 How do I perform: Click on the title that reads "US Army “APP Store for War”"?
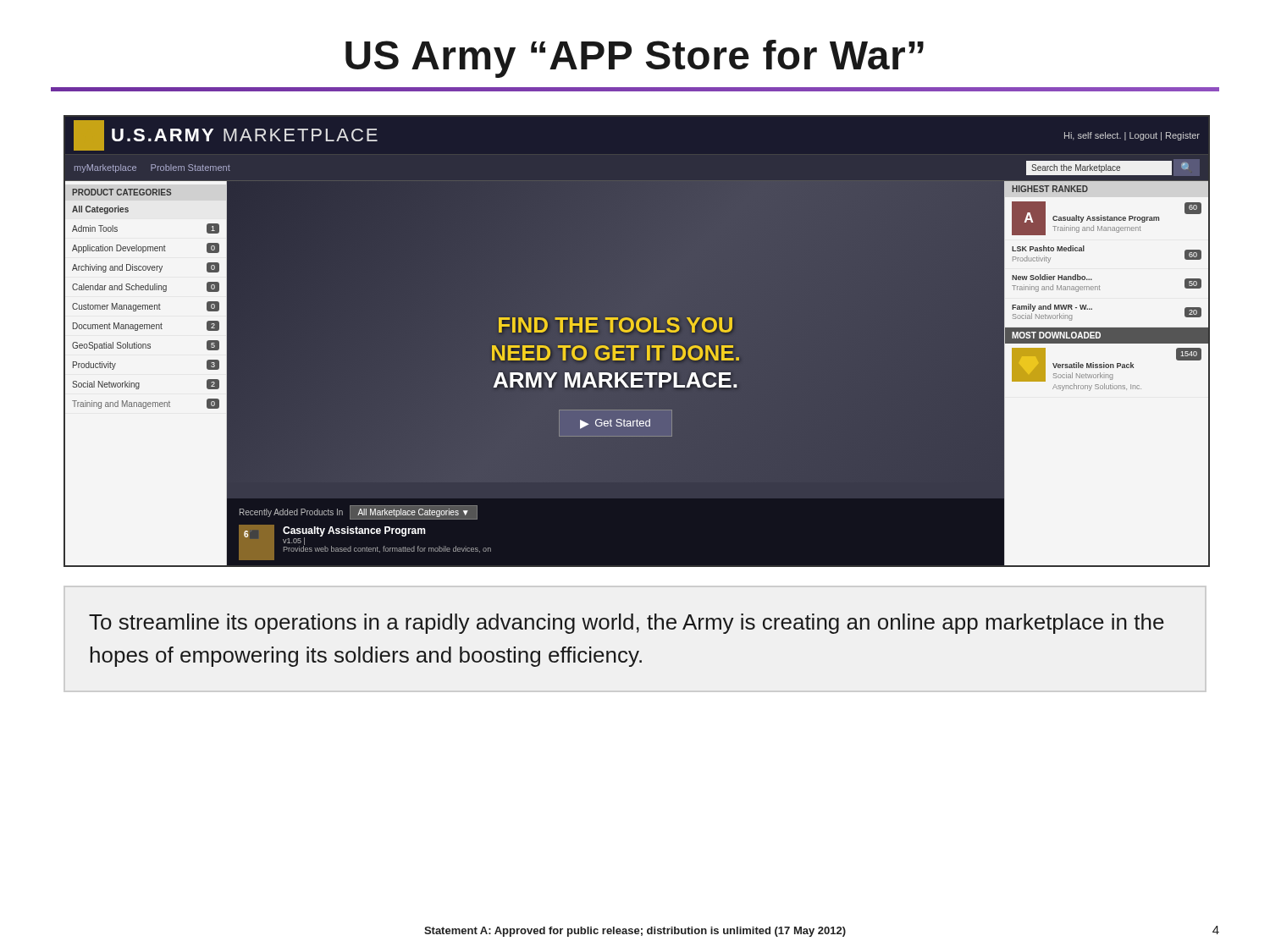pos(635,55)
